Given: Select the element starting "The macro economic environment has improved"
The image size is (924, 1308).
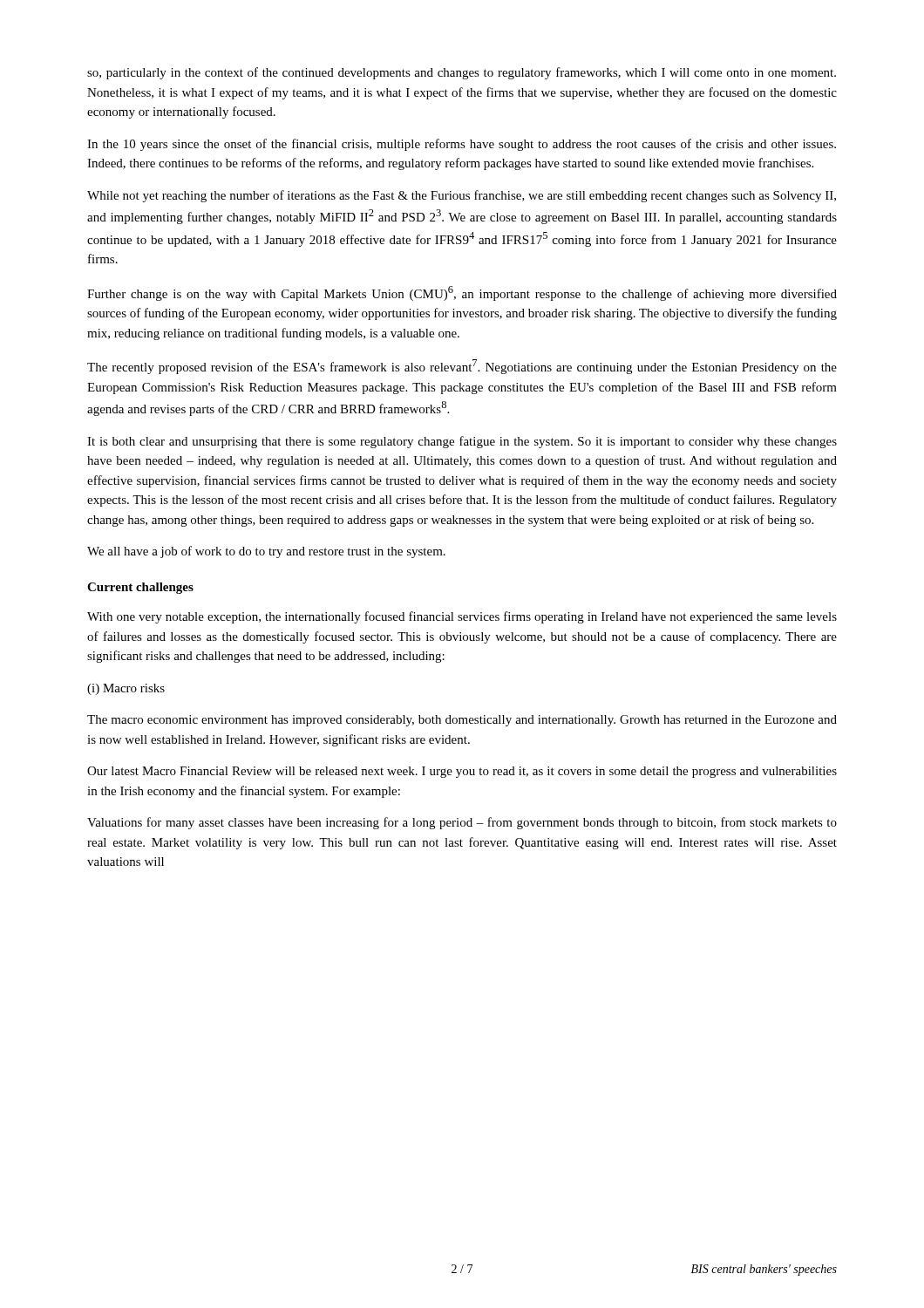Looking at the screenshot, I should tap(462, 729).
